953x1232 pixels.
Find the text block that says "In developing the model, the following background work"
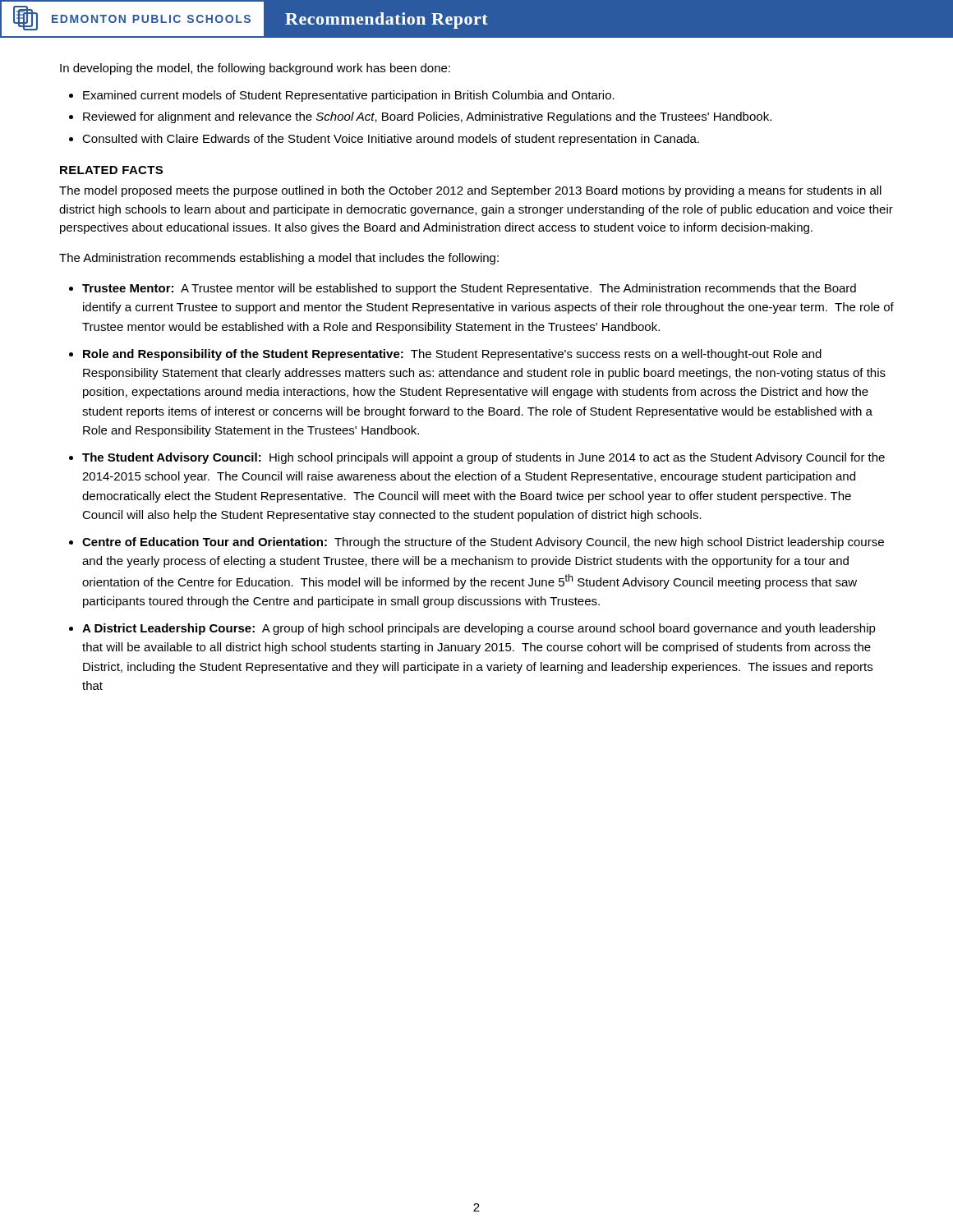(255, 69)
